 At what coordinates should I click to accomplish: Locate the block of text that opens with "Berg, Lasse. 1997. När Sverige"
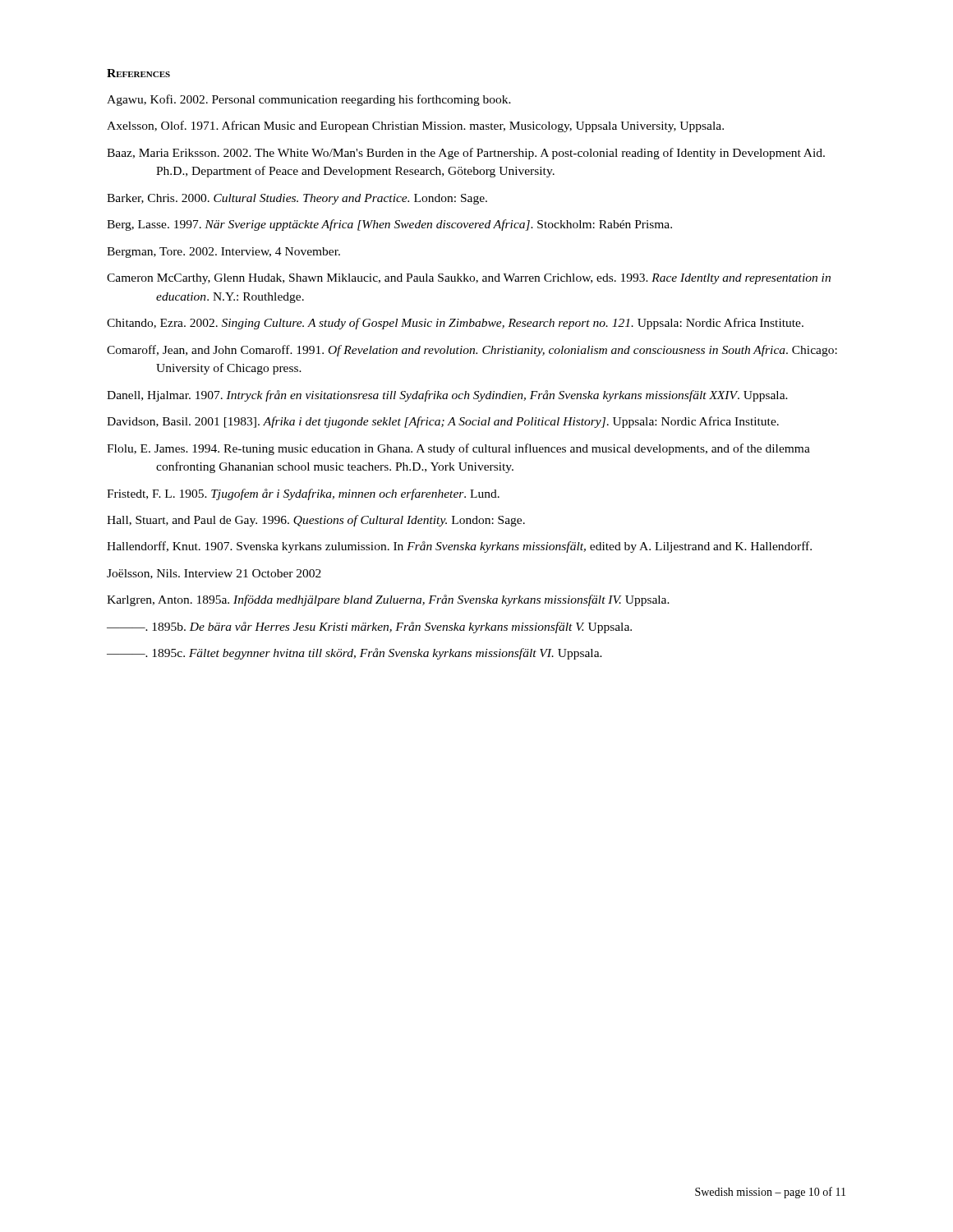[390, 224]
